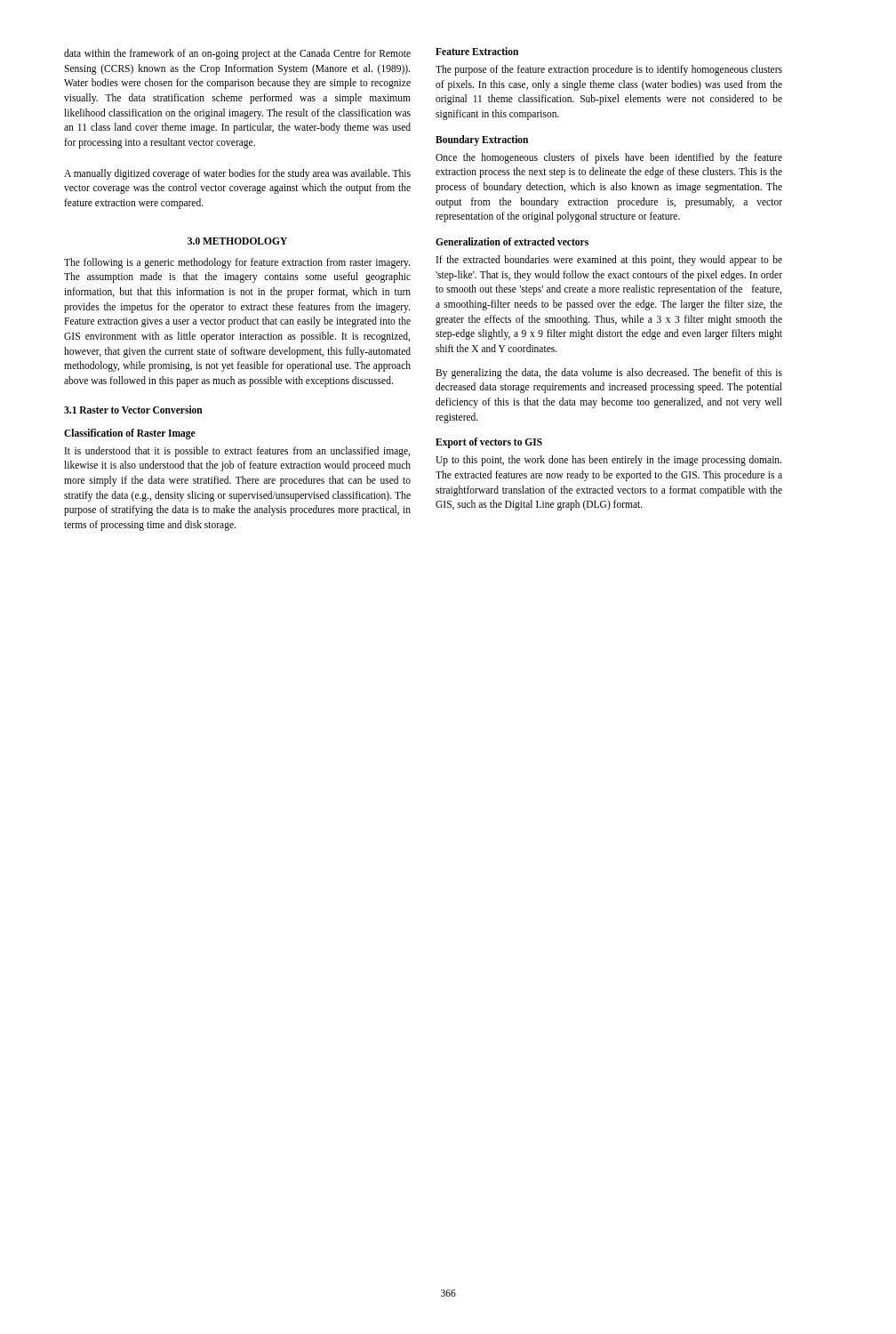
Task: Find "3.0 METHODOLOGY" on this page
Action: click(x=237, y=241)
